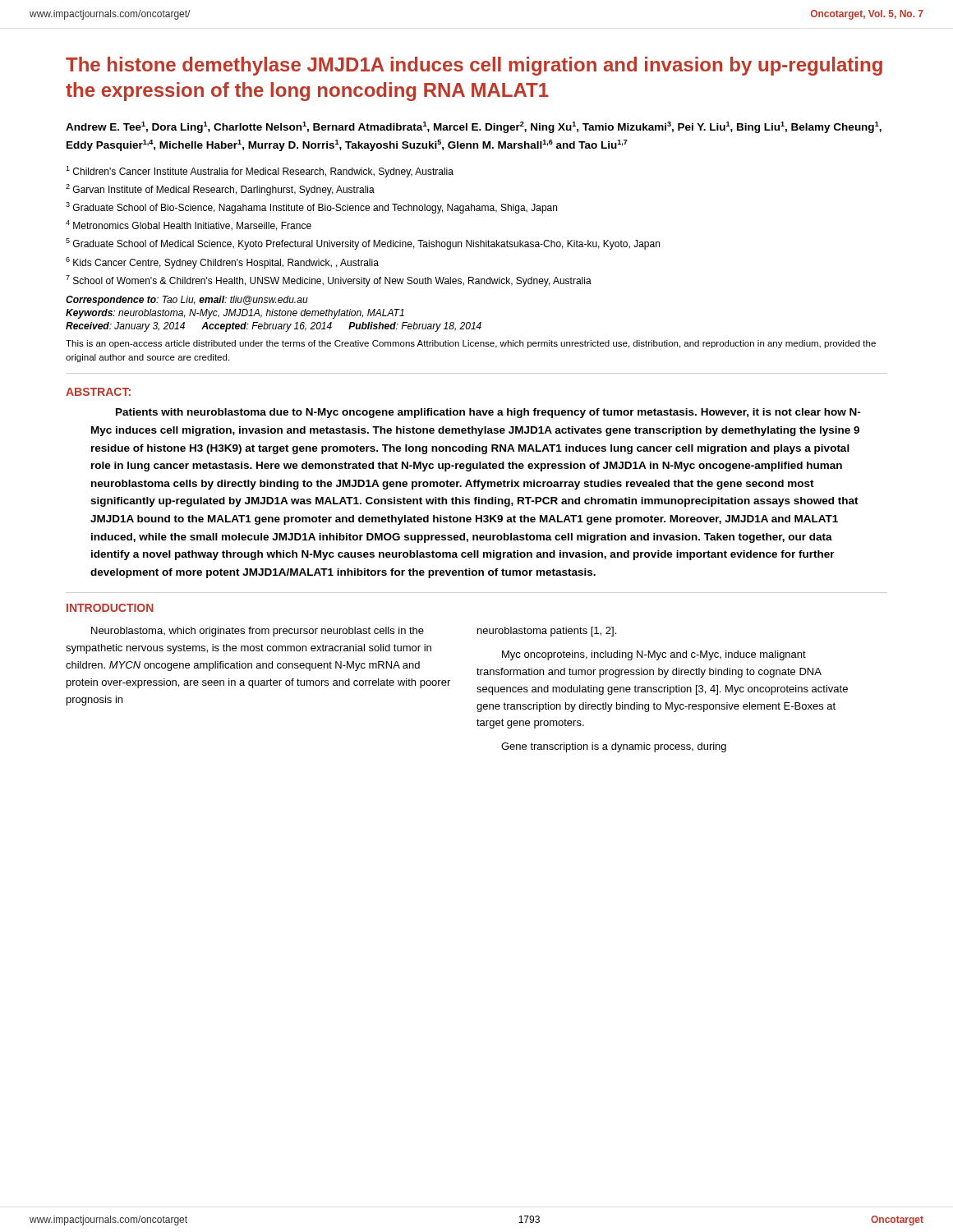Find the text block with the text "Received: January 3, 2014 Accepted: February 16, 2014"
Screen dimensions: 1232x953
(x=274, y=326)
